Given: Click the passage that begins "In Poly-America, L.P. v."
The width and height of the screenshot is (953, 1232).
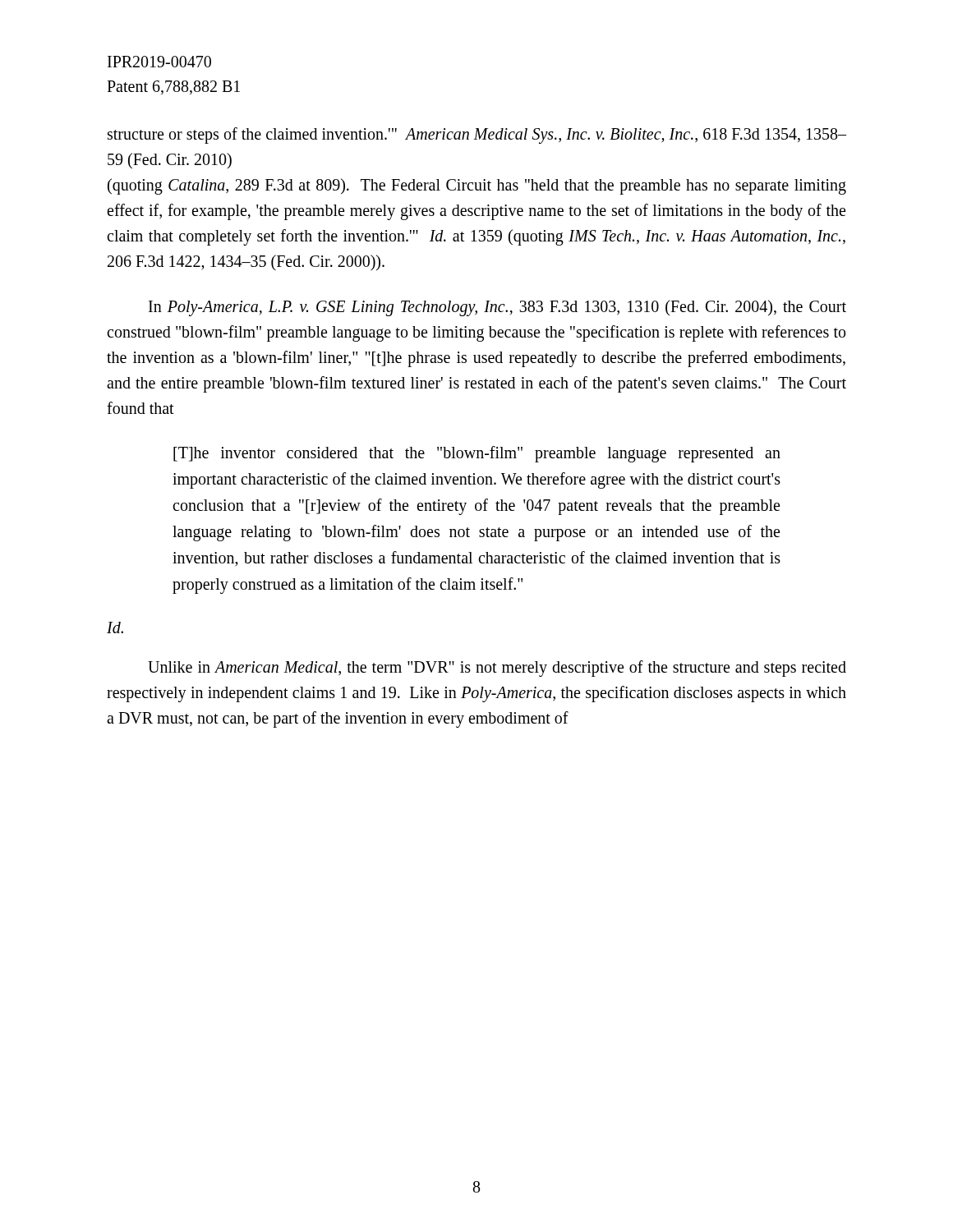Looking at the screenshot, I should (x=476, y=357).
